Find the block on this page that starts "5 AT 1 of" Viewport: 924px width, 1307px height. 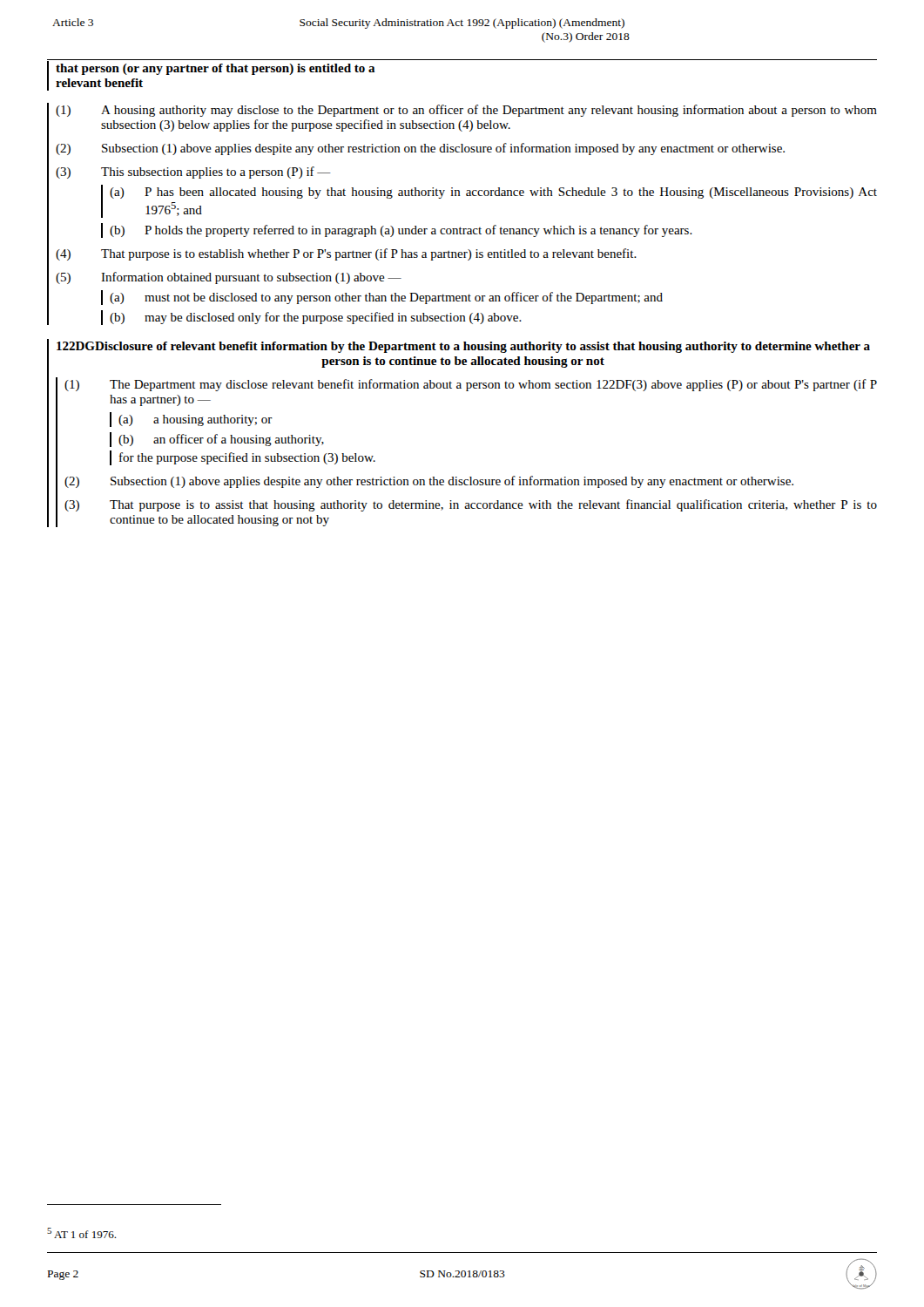pos(82,1233)
